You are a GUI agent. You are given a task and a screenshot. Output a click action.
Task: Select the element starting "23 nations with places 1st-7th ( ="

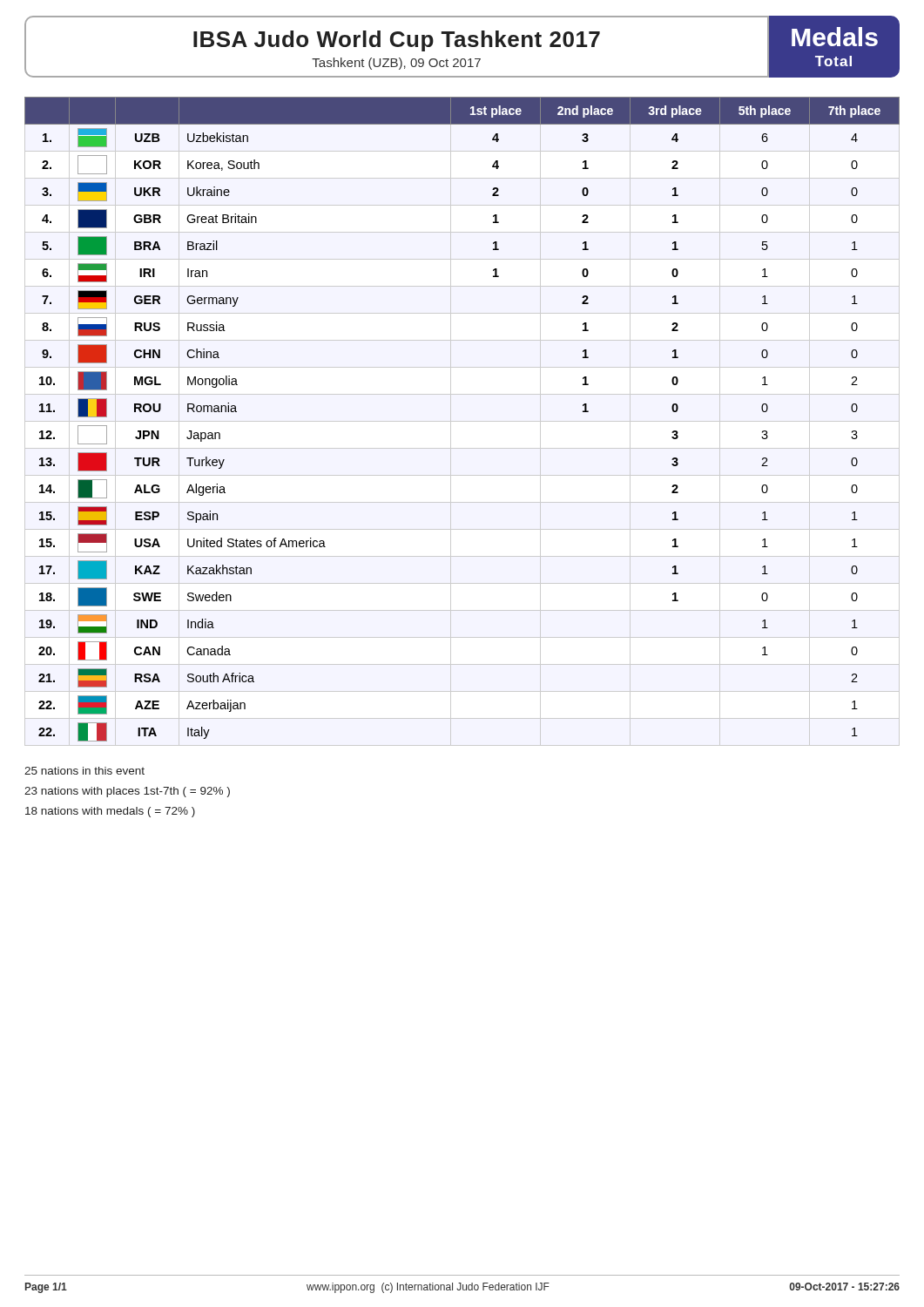pyautogui.click(x=127, y=791)
